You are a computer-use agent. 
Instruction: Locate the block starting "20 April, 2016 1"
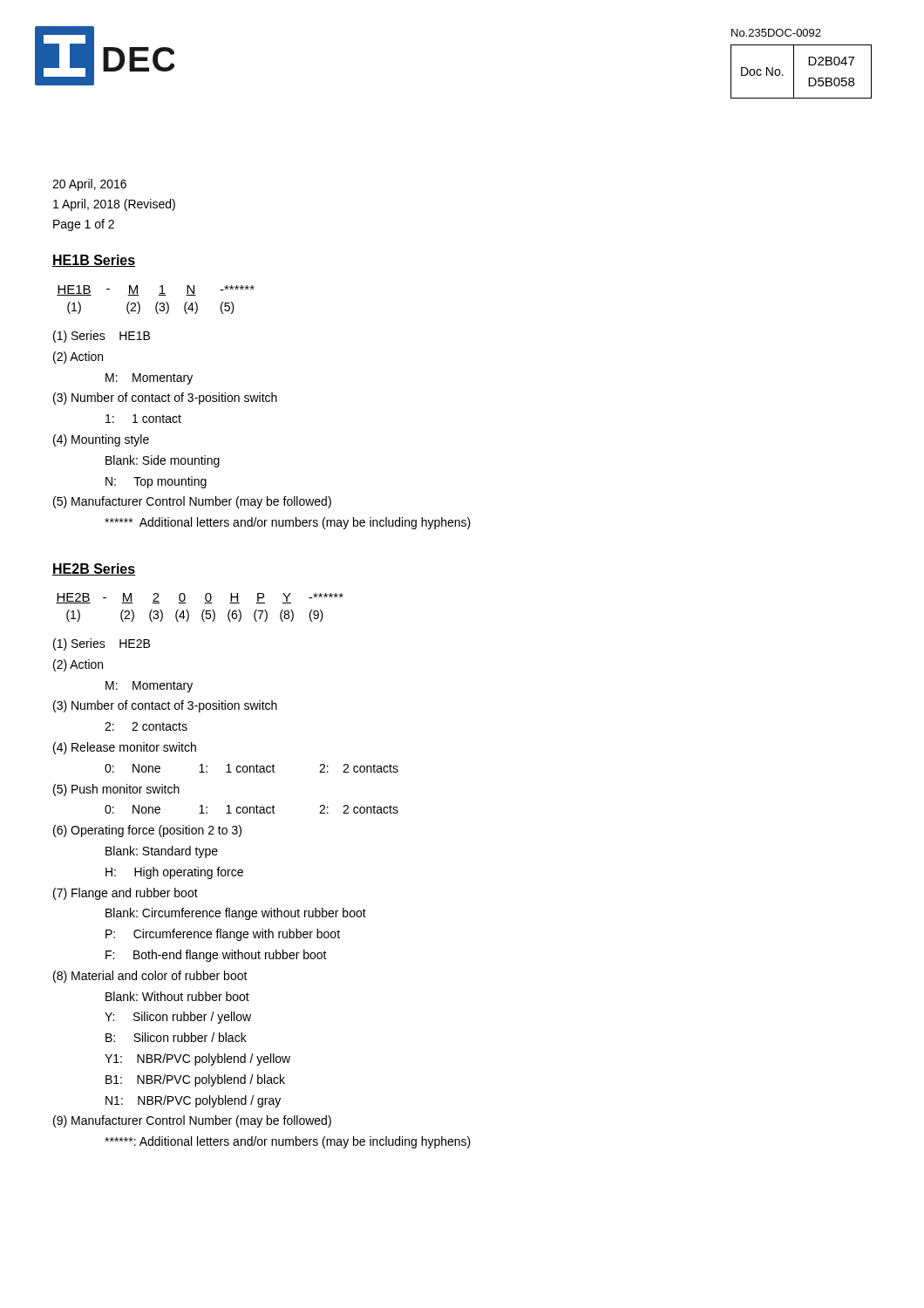click(114, 204)
